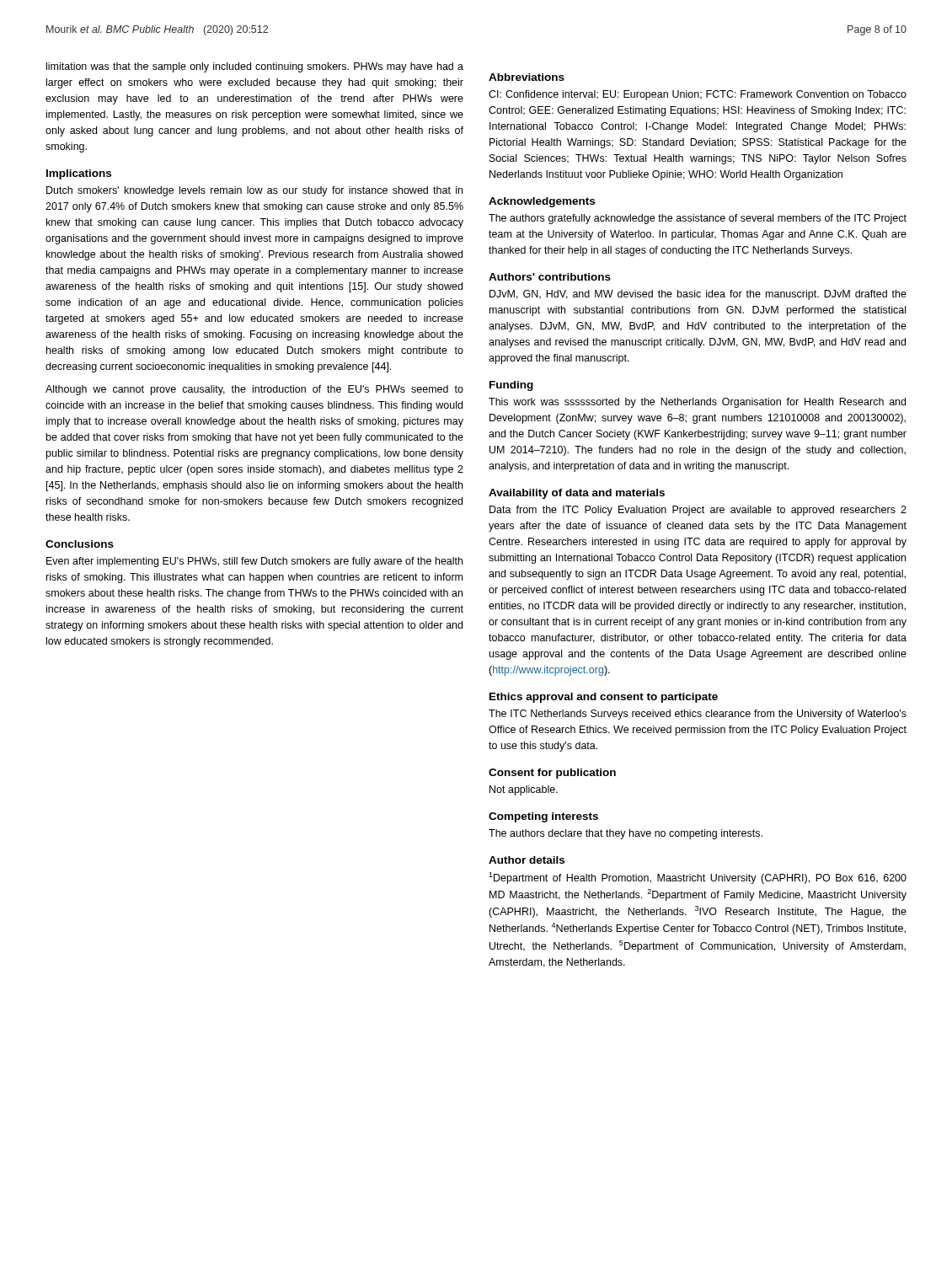Click on the text block containing "The authors gratefully acknowledge"
This screenshot has width=952, height=1264.
pos(698,234)
